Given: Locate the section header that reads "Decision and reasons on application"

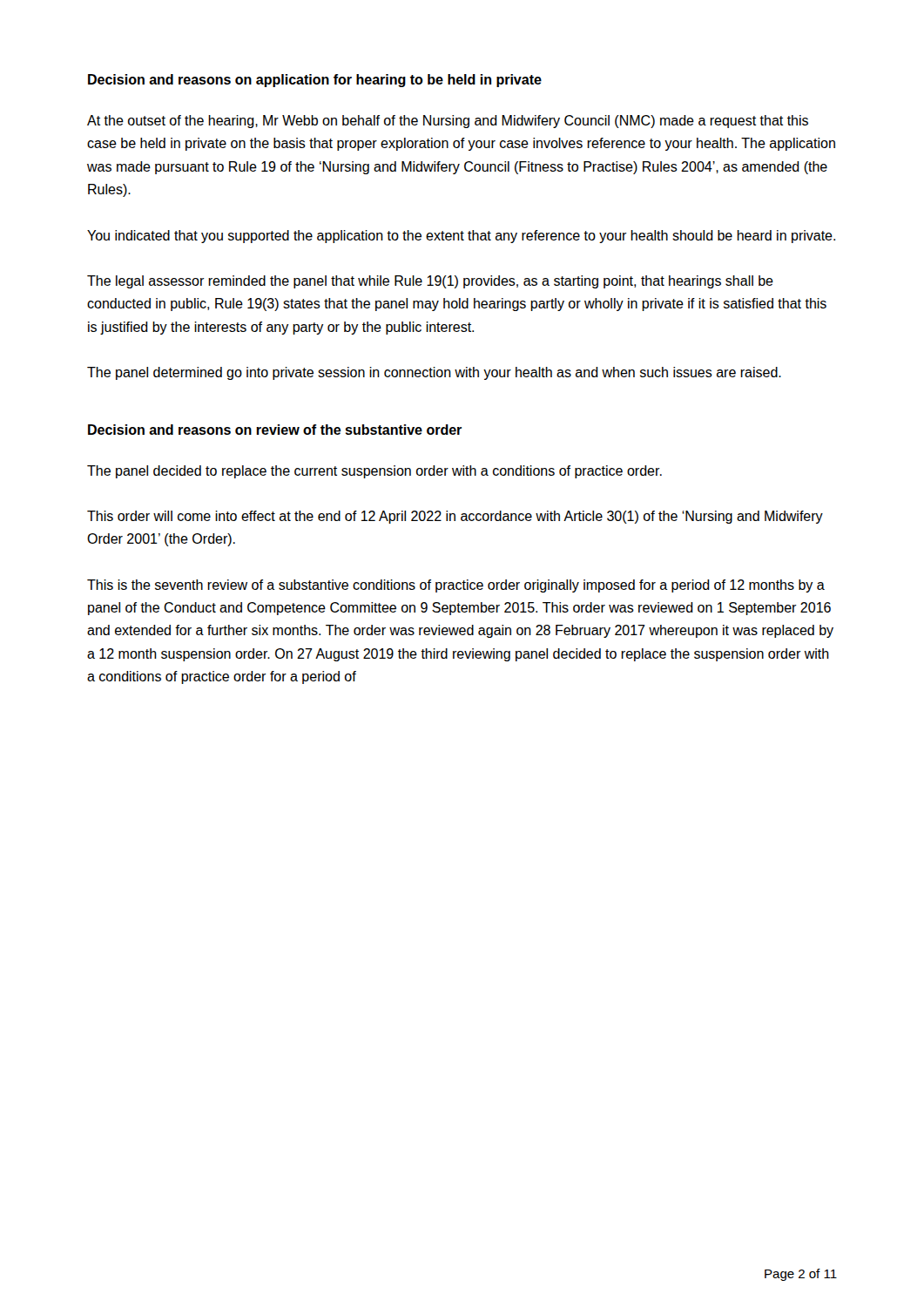Looking at the screenshot, I should [314, 80].
